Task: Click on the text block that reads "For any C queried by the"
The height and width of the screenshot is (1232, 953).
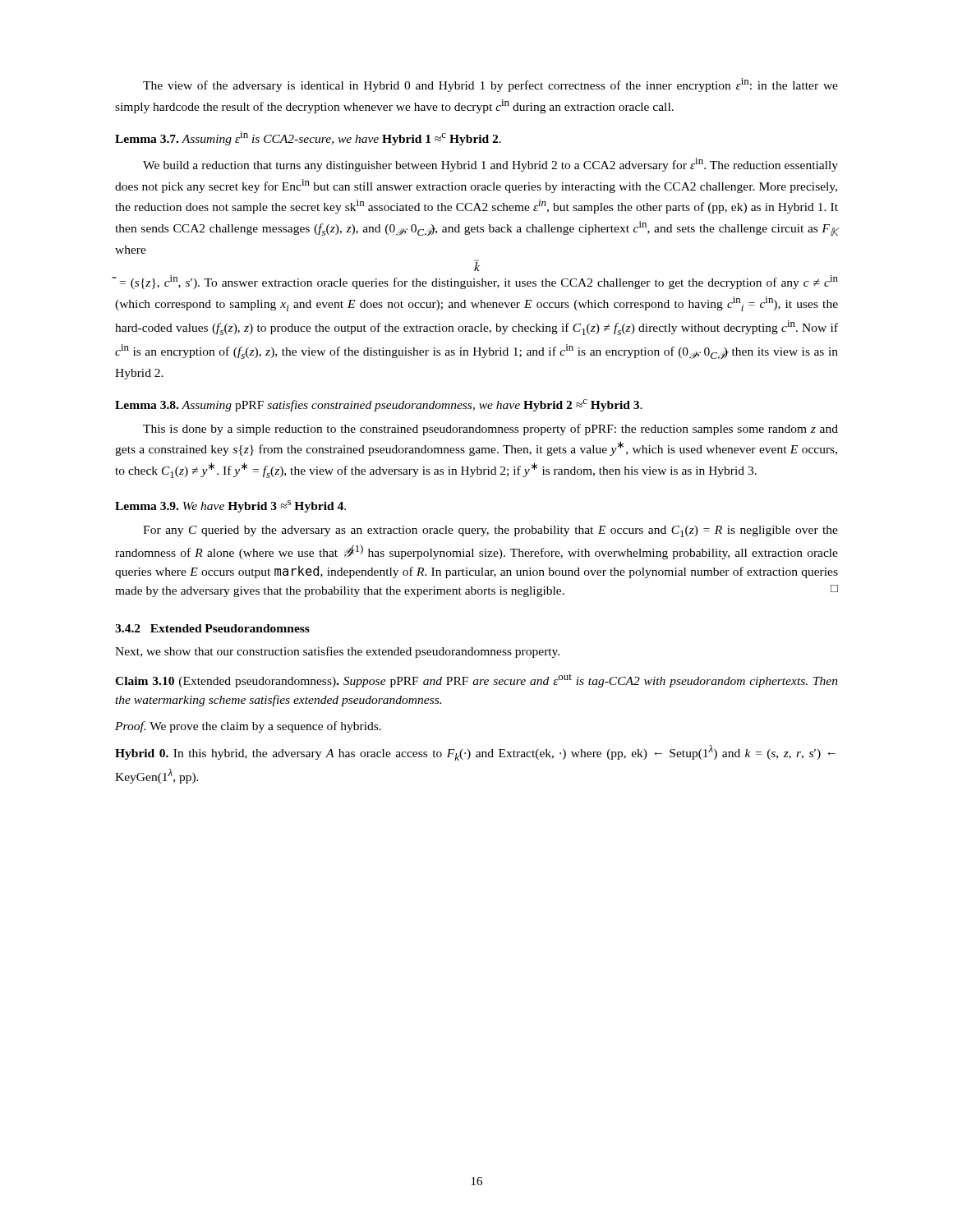Action: (x=476, y=560)
